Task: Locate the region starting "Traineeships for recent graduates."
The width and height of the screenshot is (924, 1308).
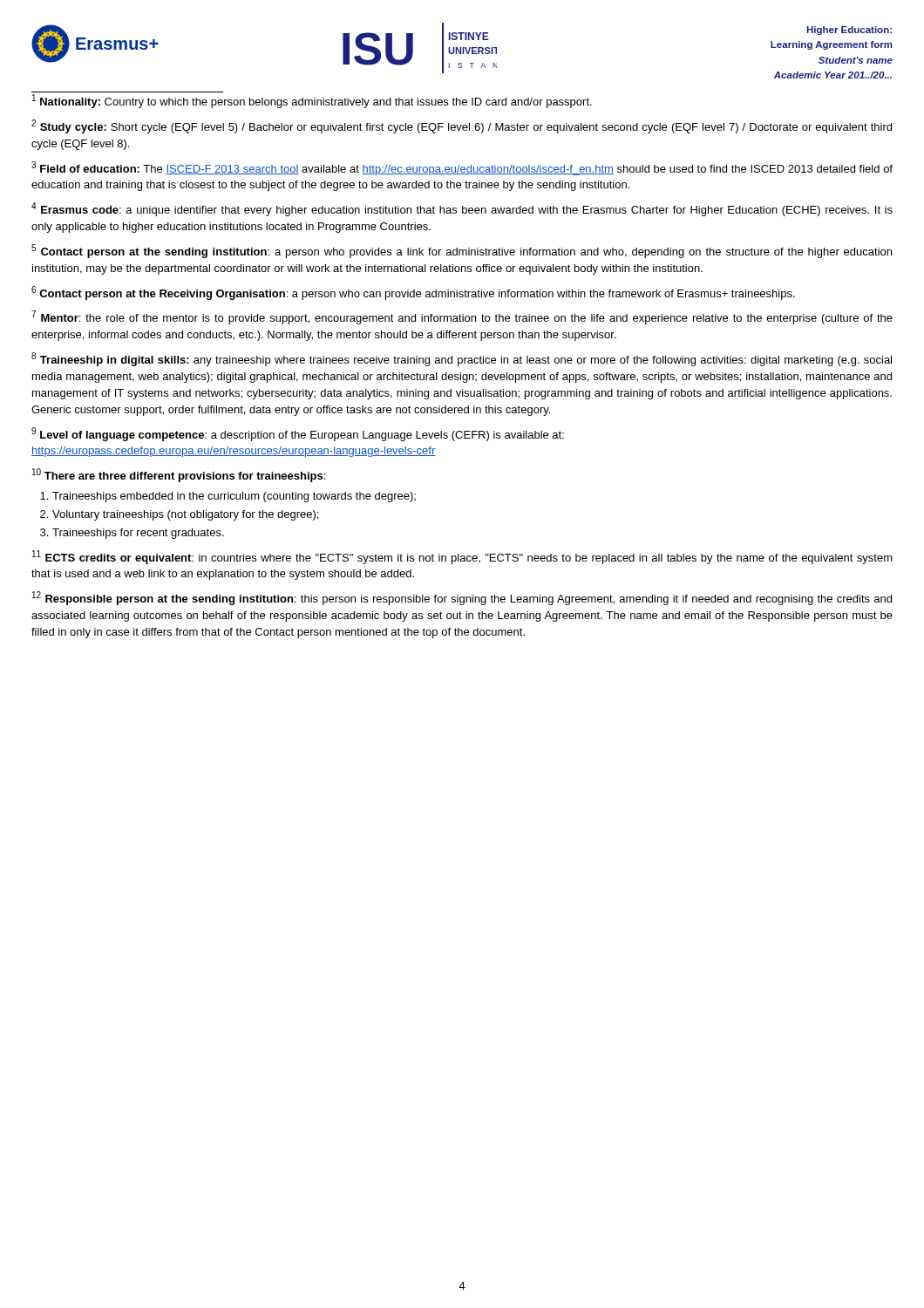Action: pyautogui.click(x=138, y=532)
